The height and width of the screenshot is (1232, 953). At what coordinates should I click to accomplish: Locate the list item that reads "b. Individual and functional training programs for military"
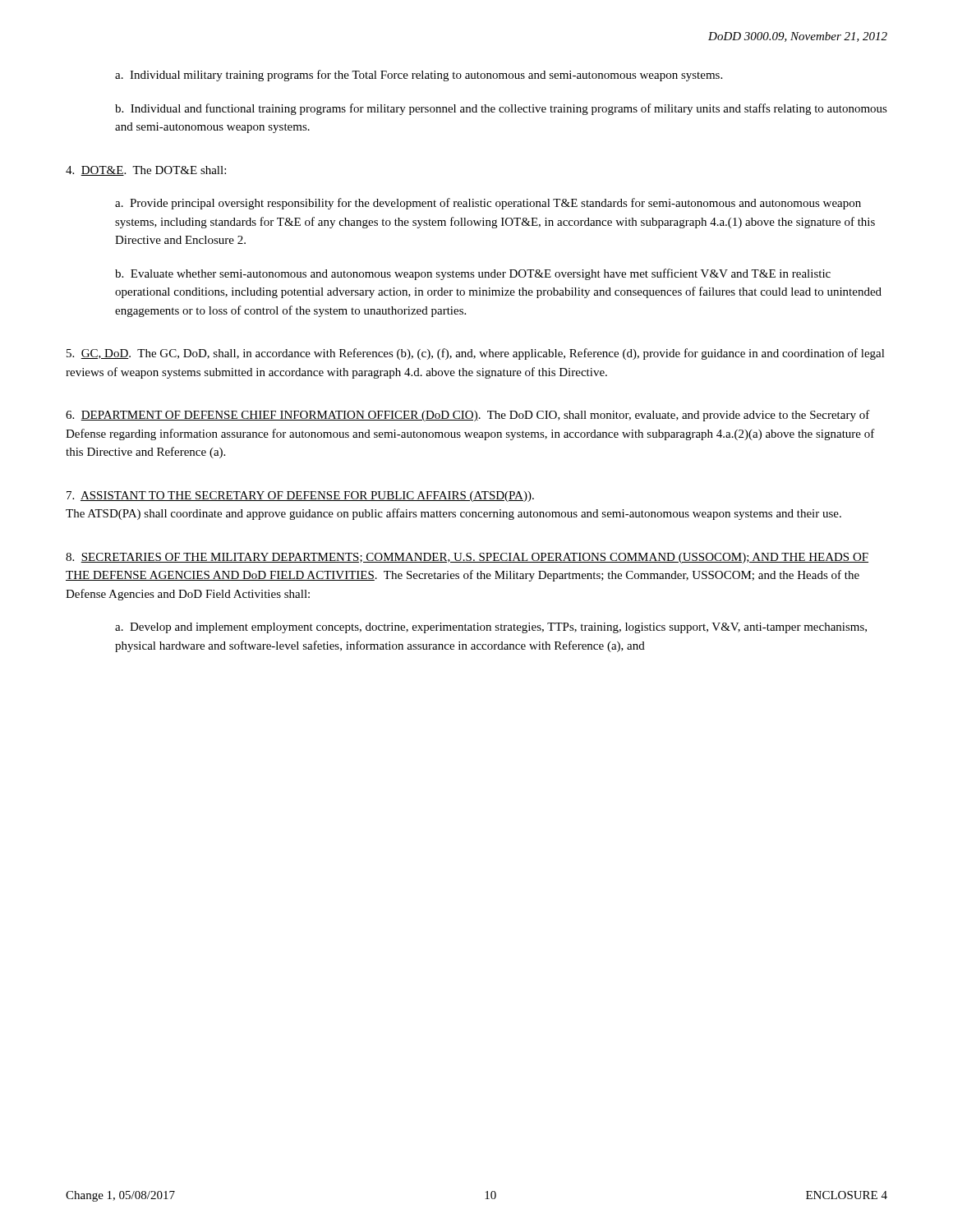(x=501, y=117)
